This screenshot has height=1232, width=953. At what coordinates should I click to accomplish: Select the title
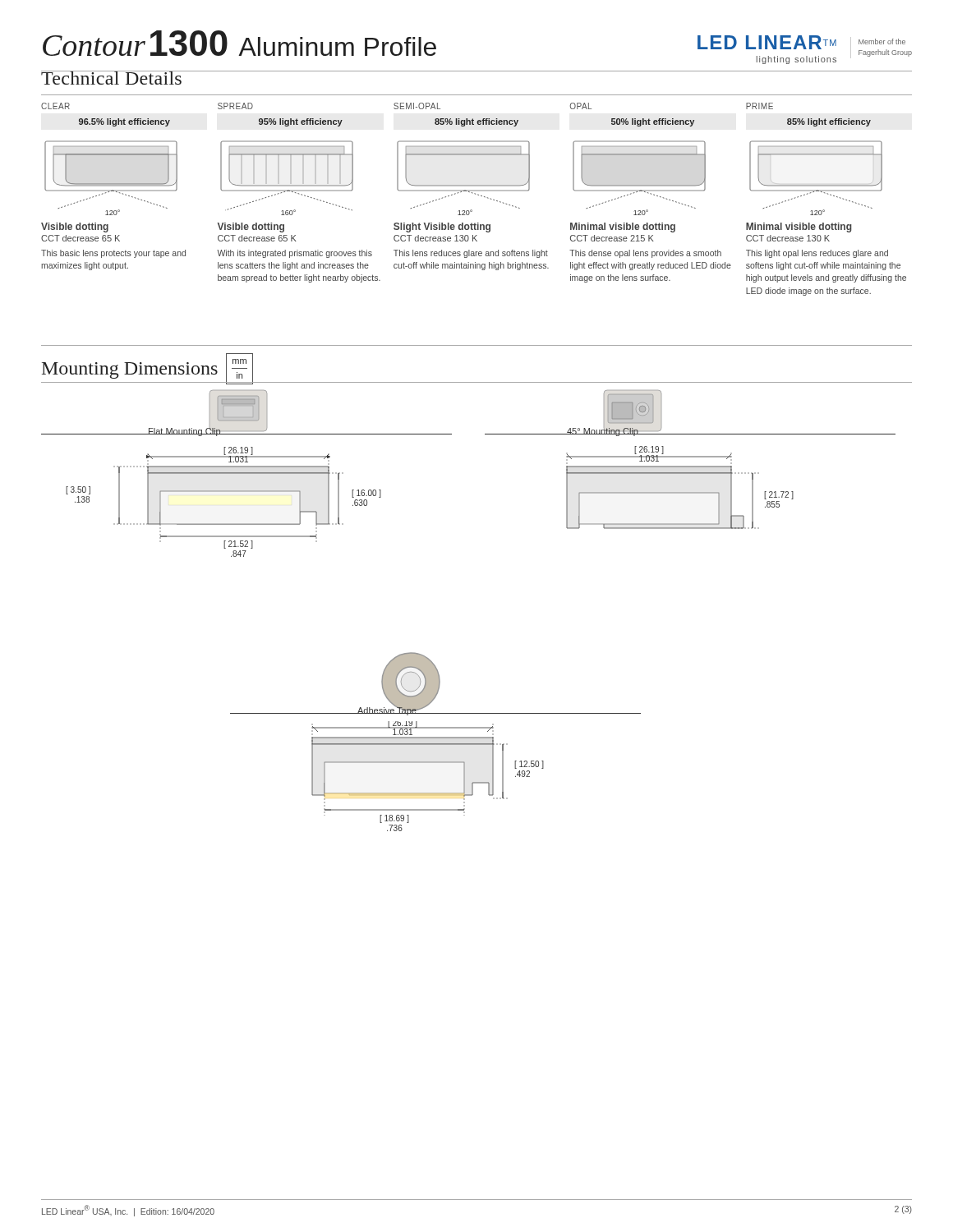tap(239, 43)
